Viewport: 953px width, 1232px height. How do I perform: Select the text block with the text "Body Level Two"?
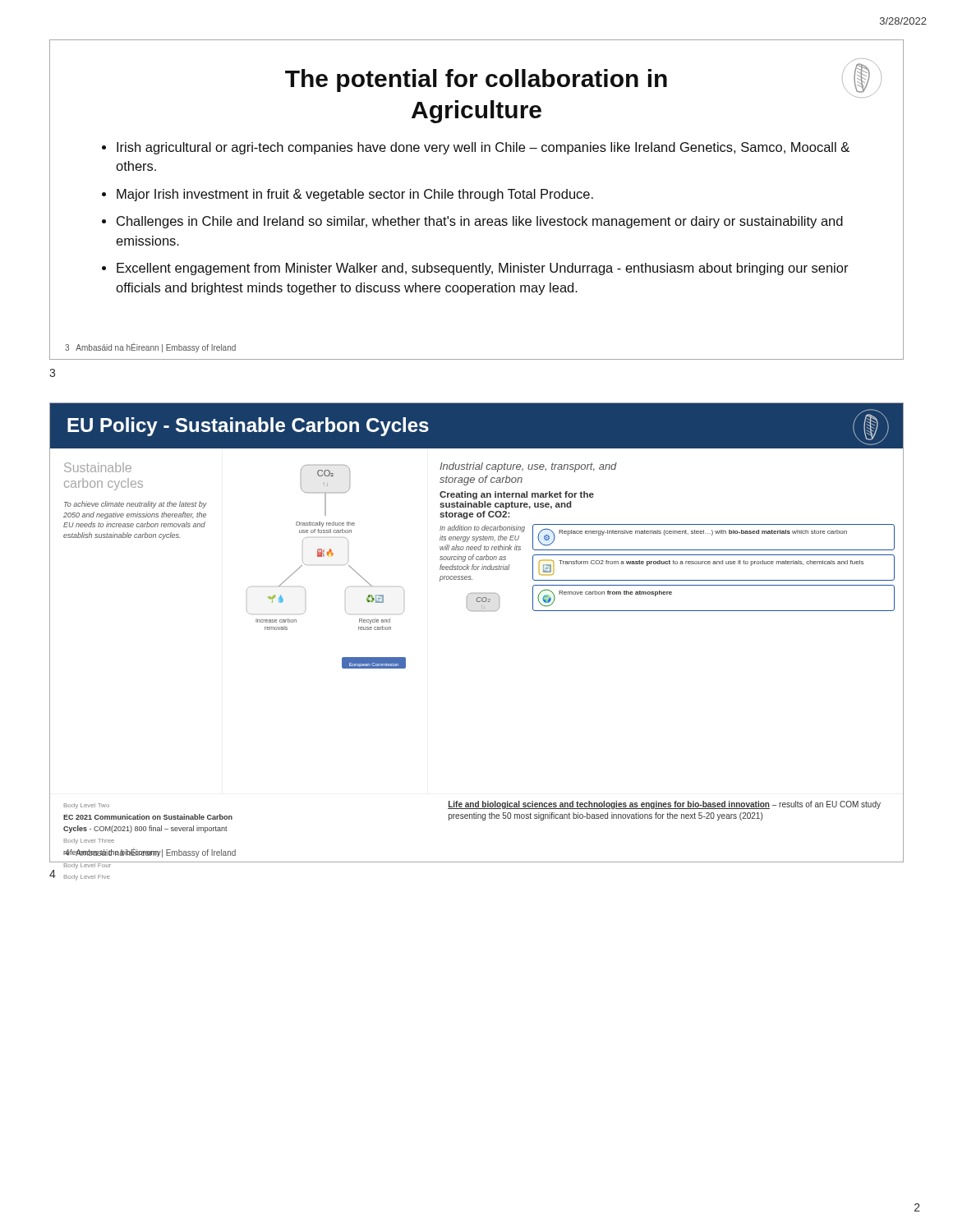pyautogui.click(x=148, y=829)
